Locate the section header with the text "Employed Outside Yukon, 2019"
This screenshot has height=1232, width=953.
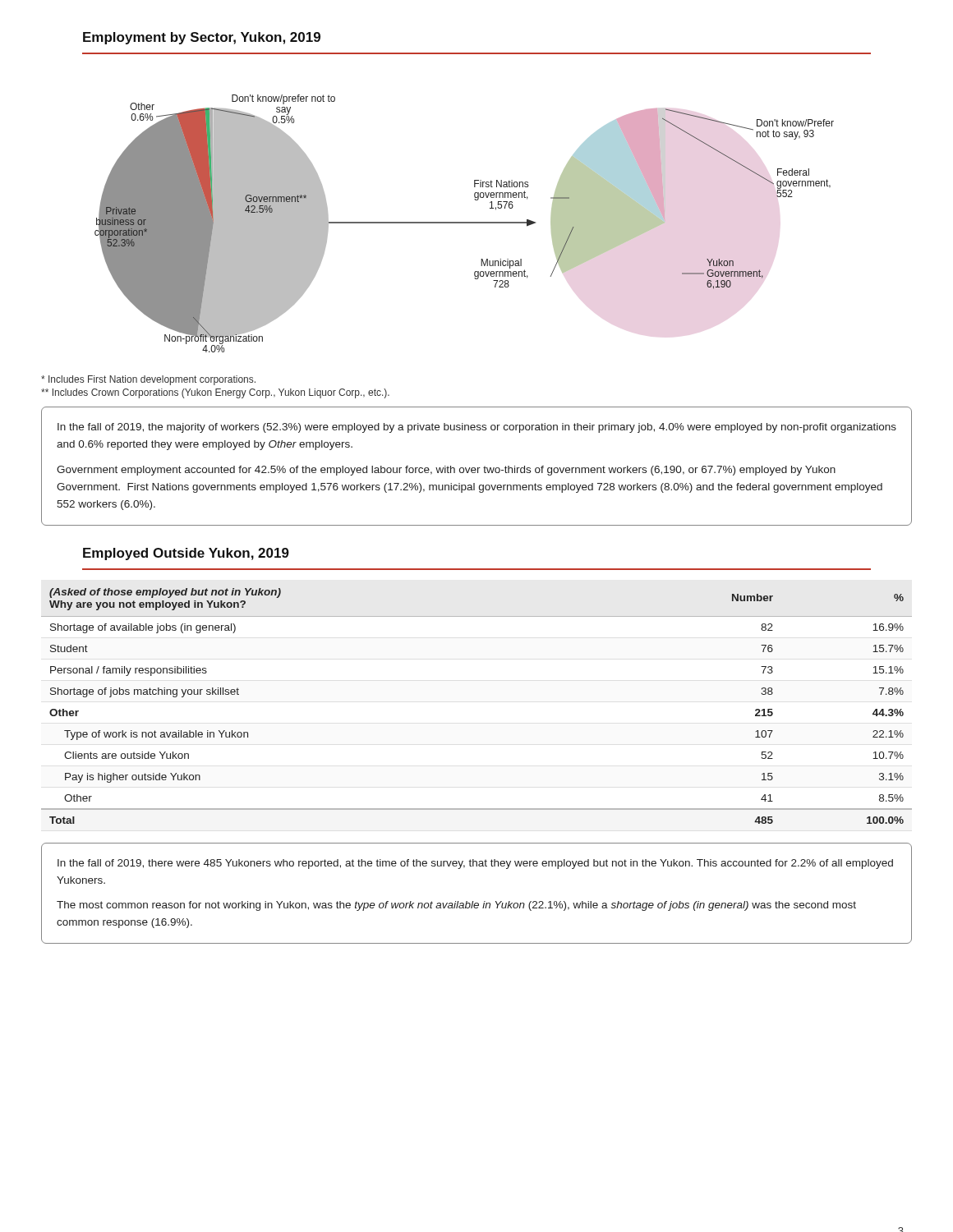[x=476, y=557]
